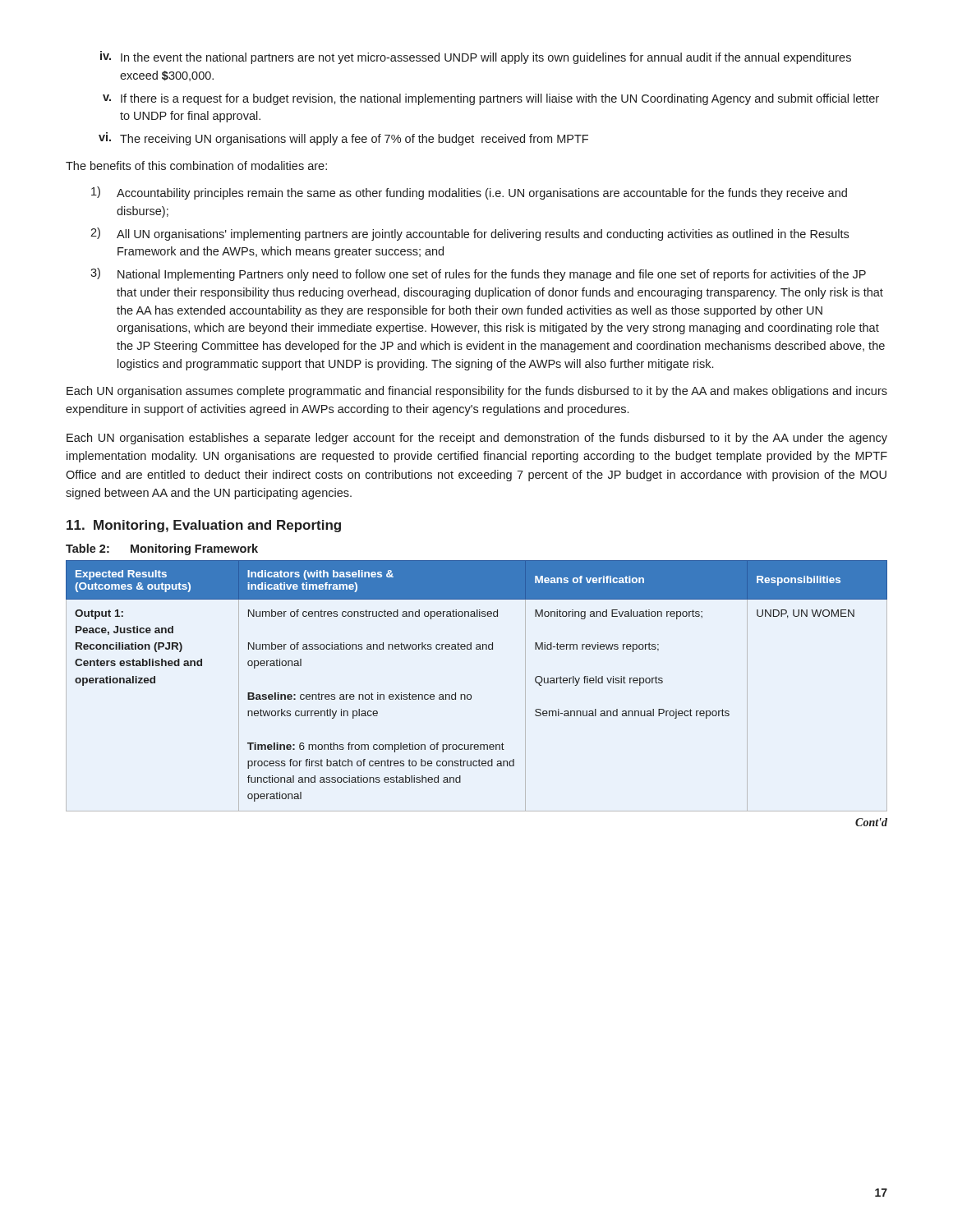Find the block on this page that starts "vi. The receiving UN organisations will"

click(x=476, y=140)
